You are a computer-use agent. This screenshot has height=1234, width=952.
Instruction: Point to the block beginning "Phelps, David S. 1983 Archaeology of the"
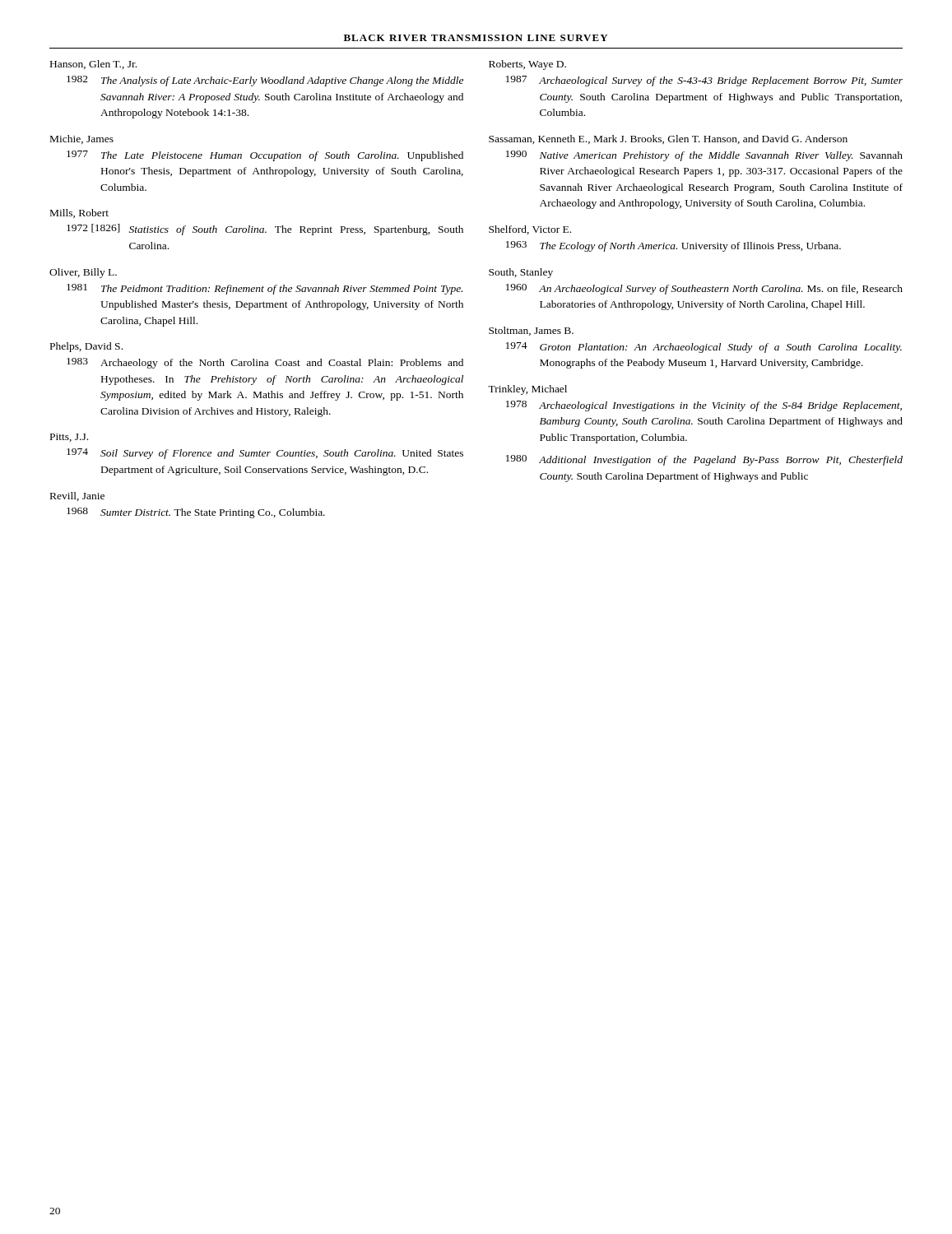click(x=257, y=380)
